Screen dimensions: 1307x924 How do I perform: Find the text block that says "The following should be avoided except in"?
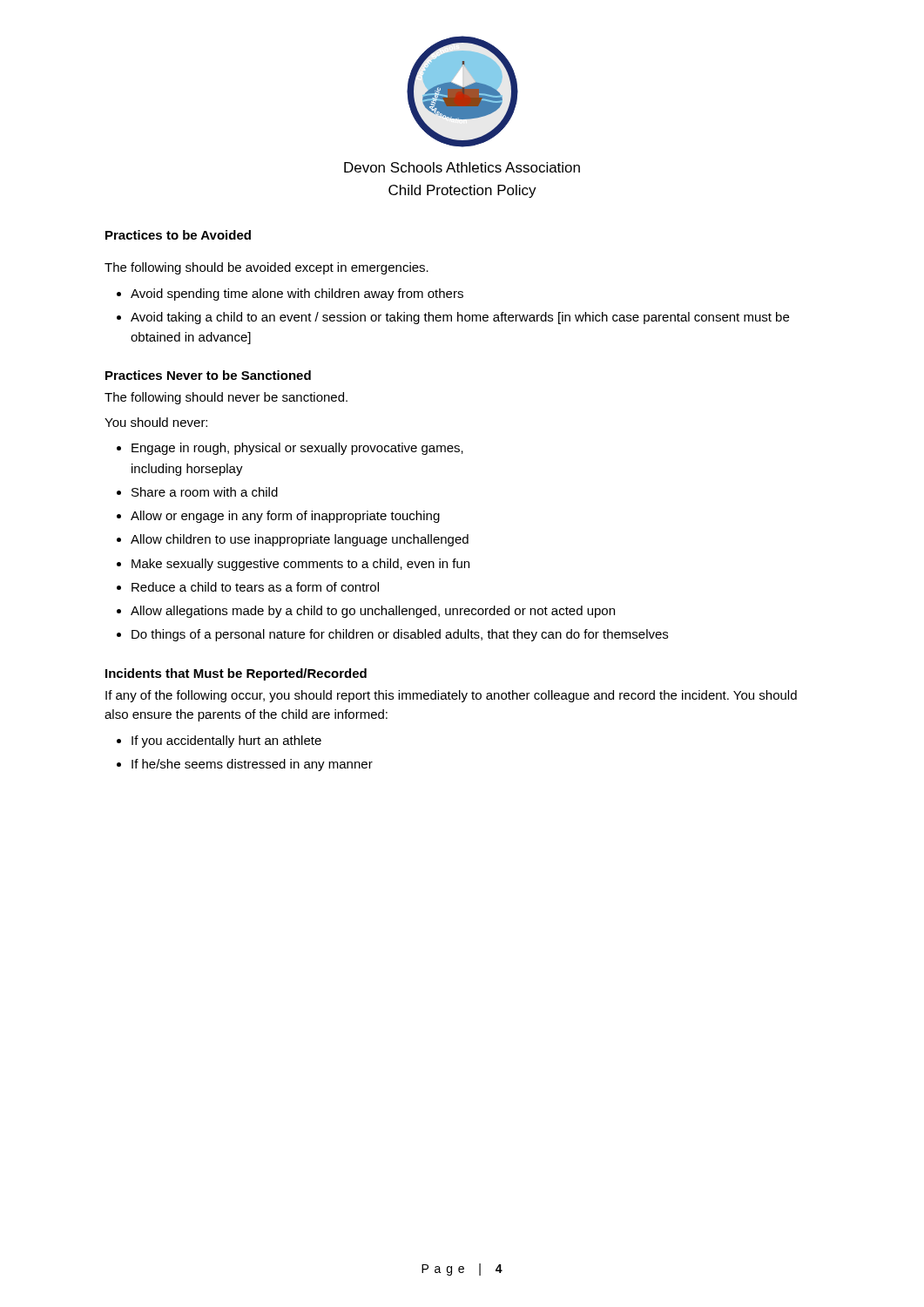tap(267, 267)
